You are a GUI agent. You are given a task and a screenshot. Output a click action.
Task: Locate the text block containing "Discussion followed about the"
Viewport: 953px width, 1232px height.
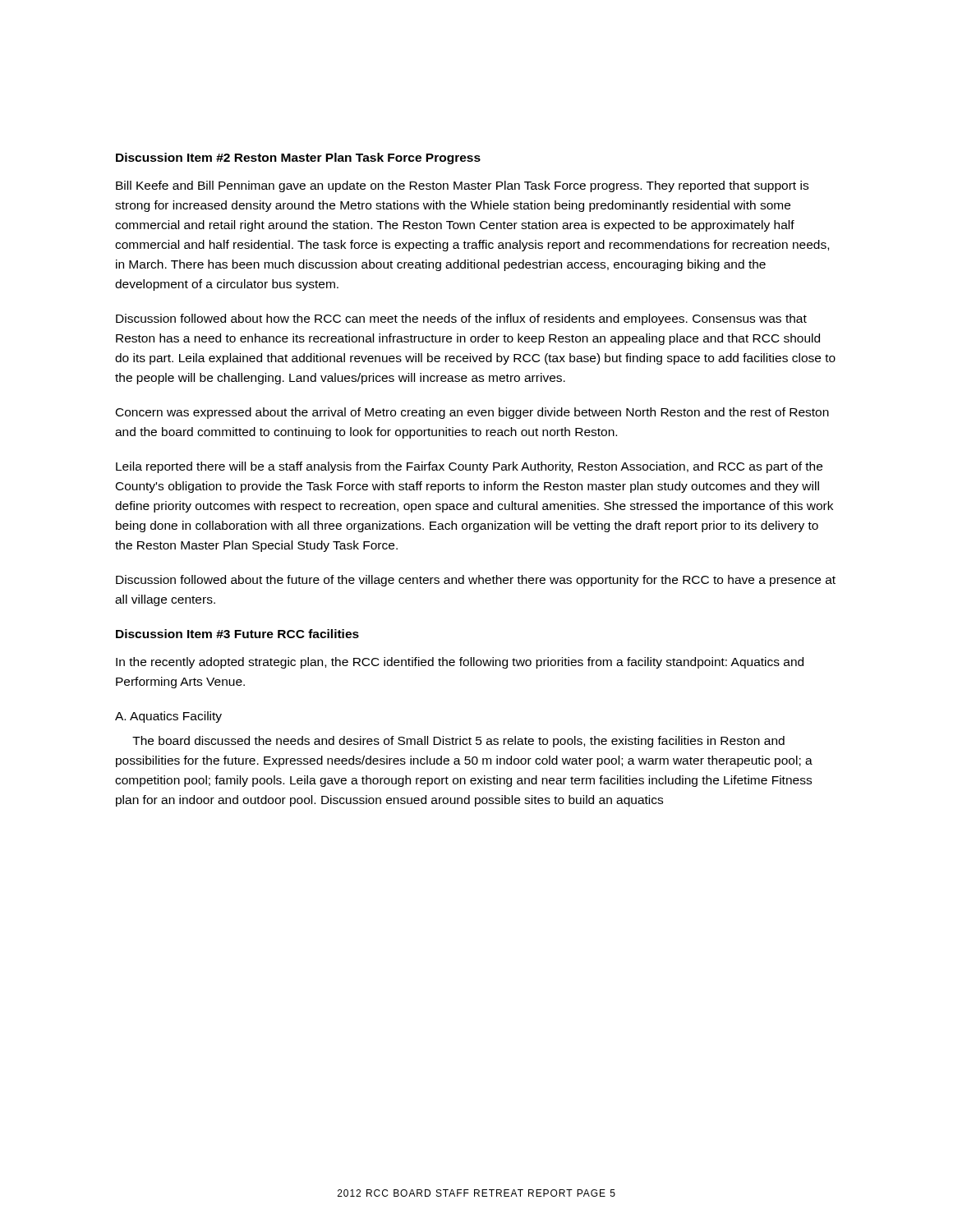(x=475, y=590)
